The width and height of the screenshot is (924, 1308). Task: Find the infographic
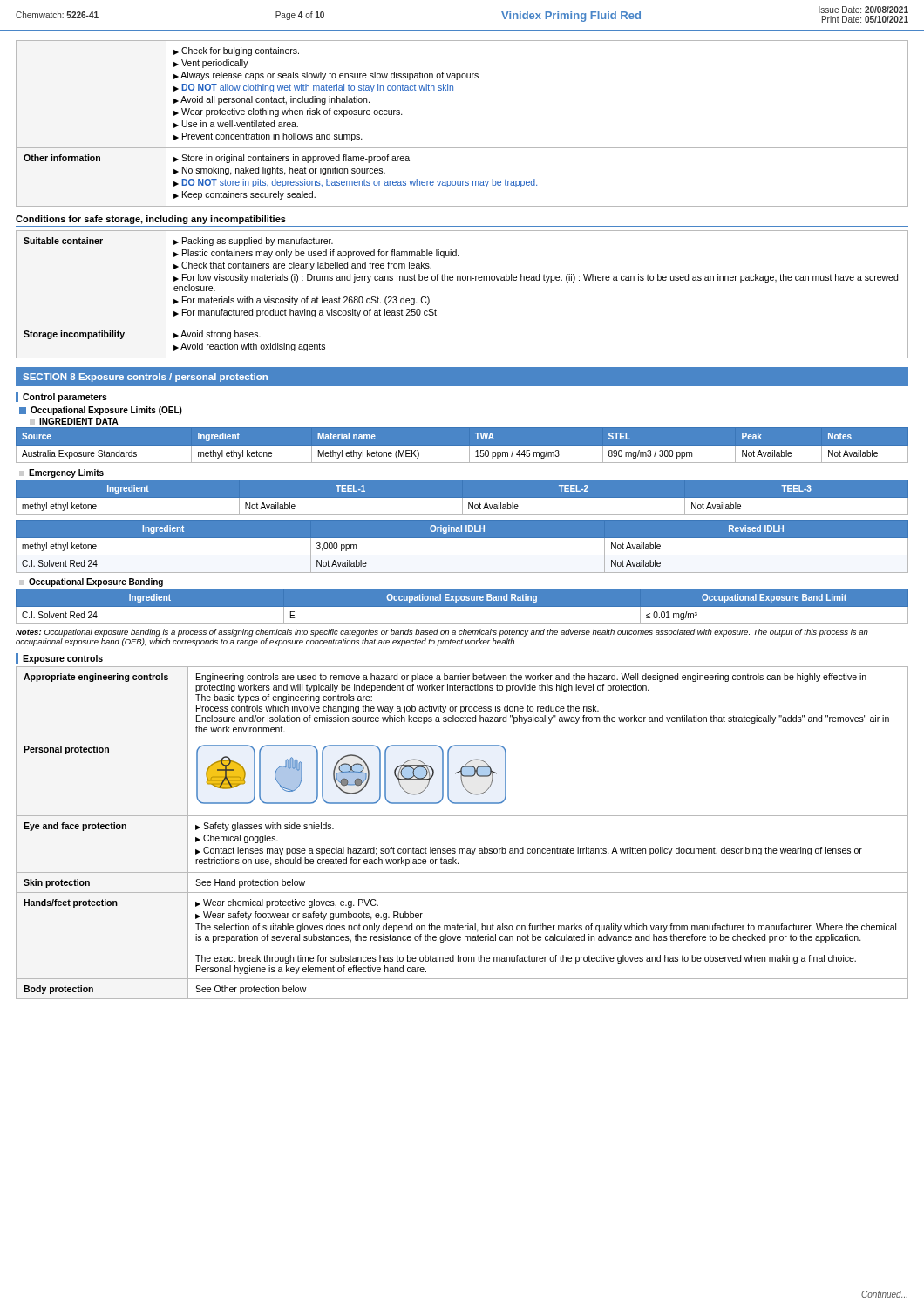pos(361,777)
